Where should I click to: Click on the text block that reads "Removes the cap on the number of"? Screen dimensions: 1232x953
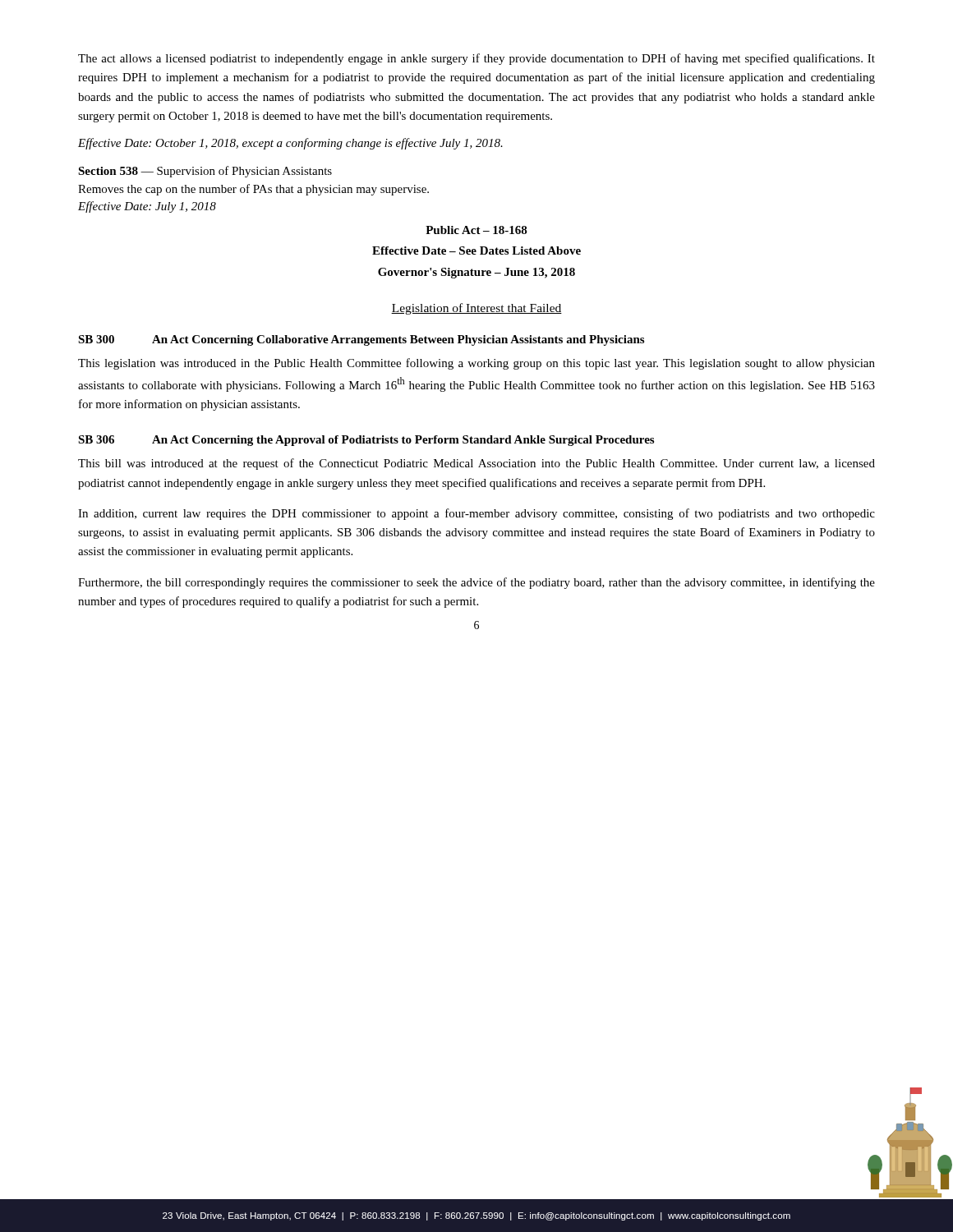coord(254,189)
